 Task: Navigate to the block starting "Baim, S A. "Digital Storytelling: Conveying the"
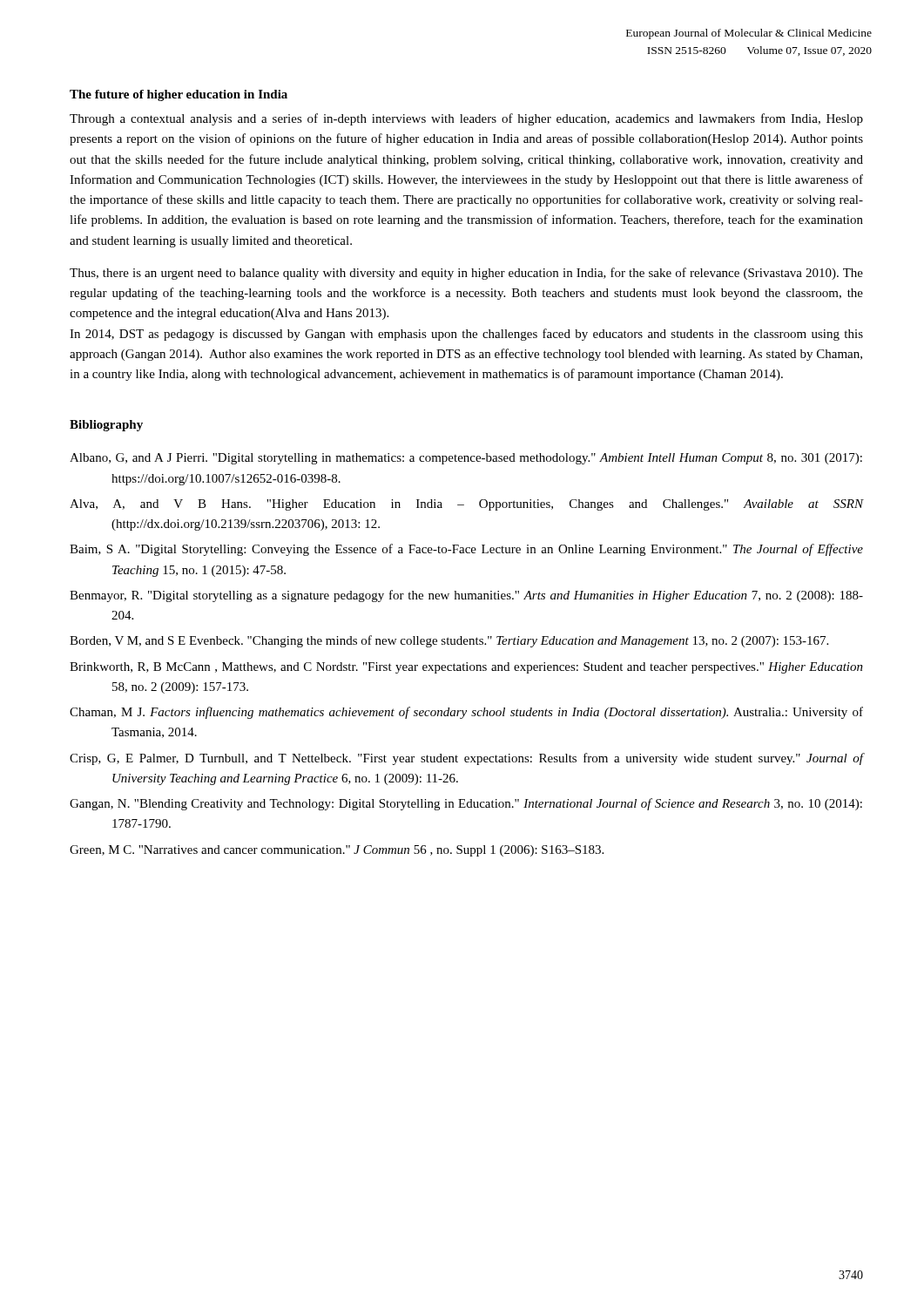[x=466, y=559]
